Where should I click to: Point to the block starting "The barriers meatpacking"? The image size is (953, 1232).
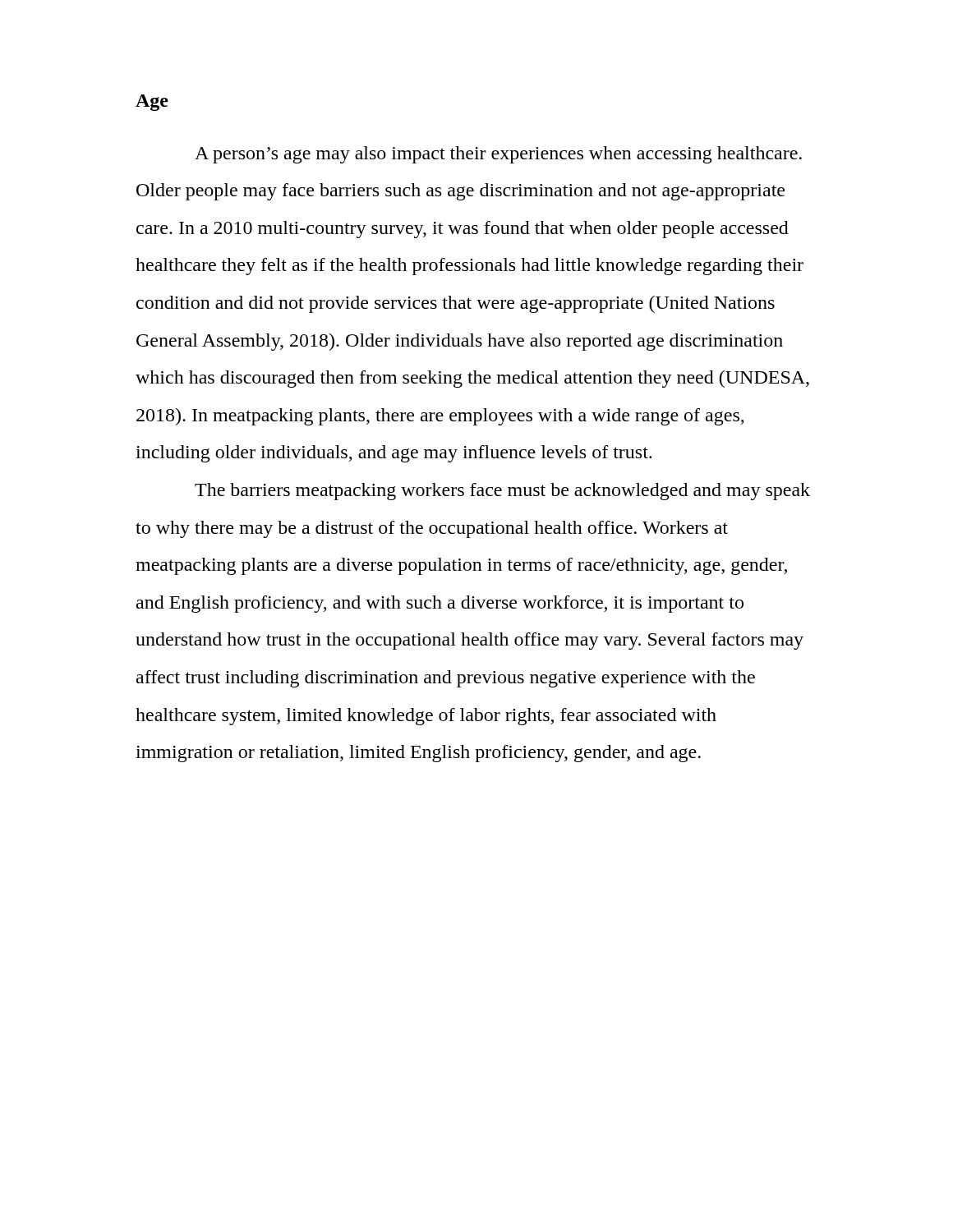pyautogui.click(x=502, y=492)
